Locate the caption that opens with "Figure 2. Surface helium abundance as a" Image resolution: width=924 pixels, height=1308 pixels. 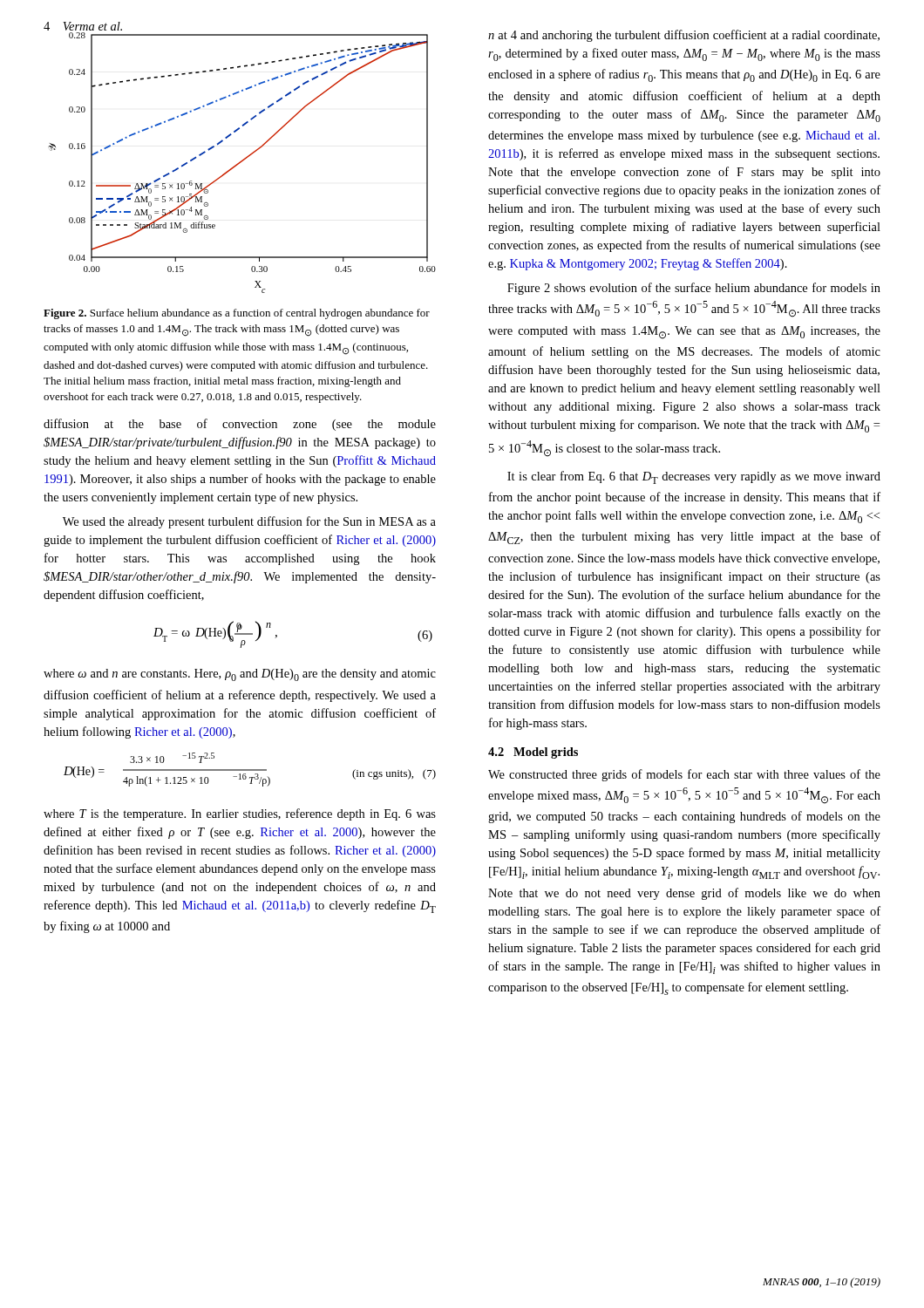(x=237, y=354)
